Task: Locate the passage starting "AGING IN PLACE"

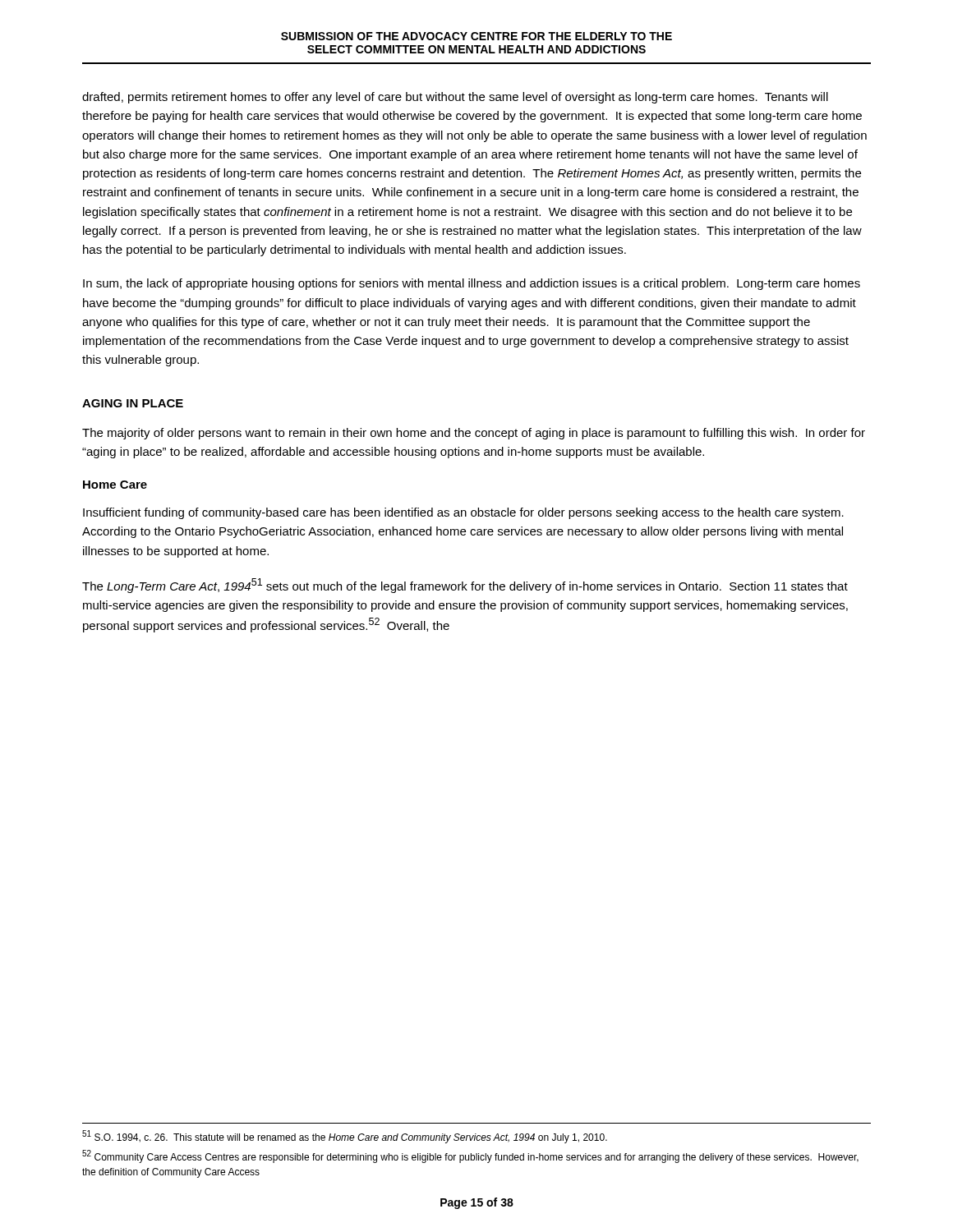Action: tap(133, 402)
